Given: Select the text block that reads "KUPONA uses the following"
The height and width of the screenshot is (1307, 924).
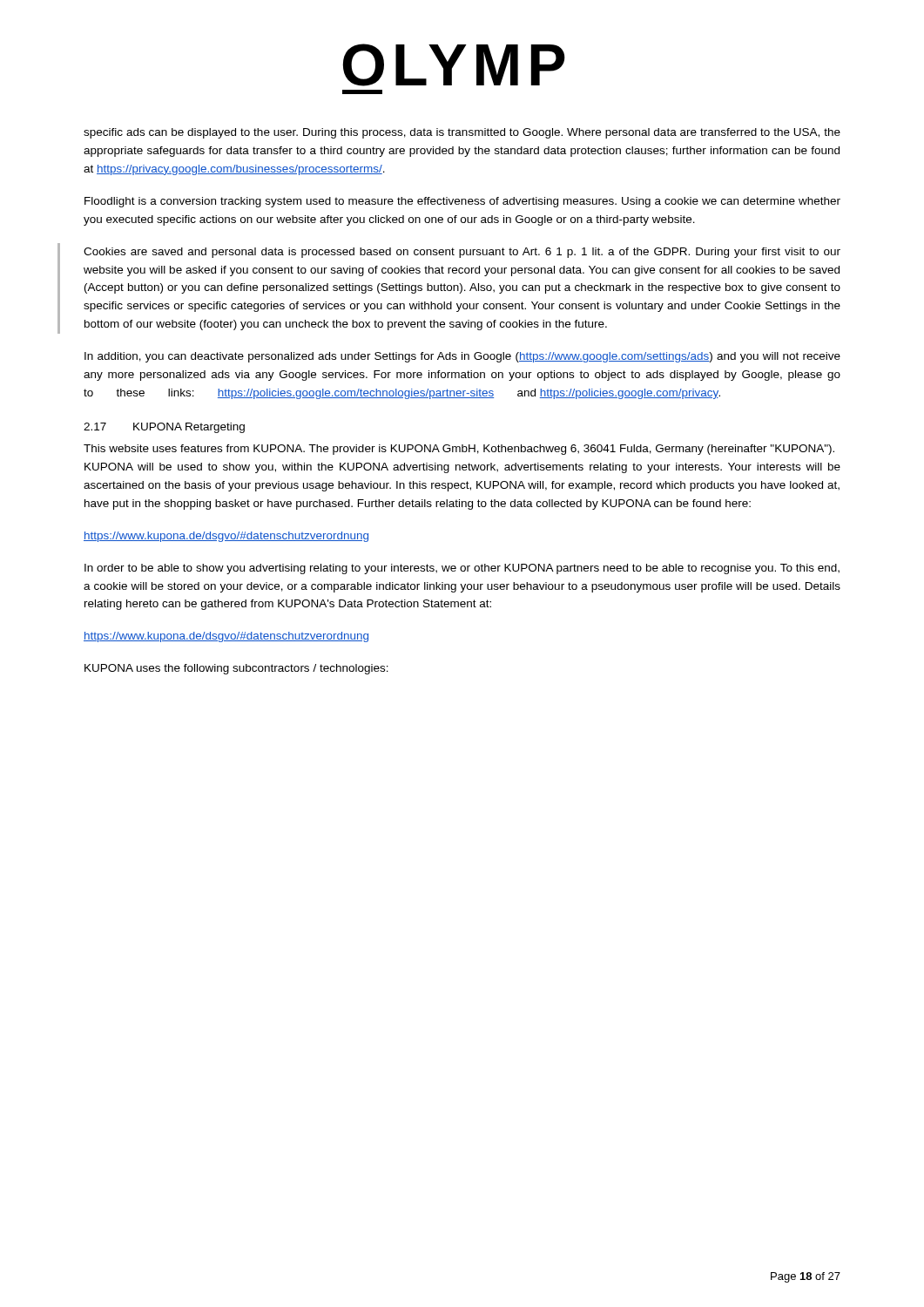Looking at the screenshot, I should [236, 668].
